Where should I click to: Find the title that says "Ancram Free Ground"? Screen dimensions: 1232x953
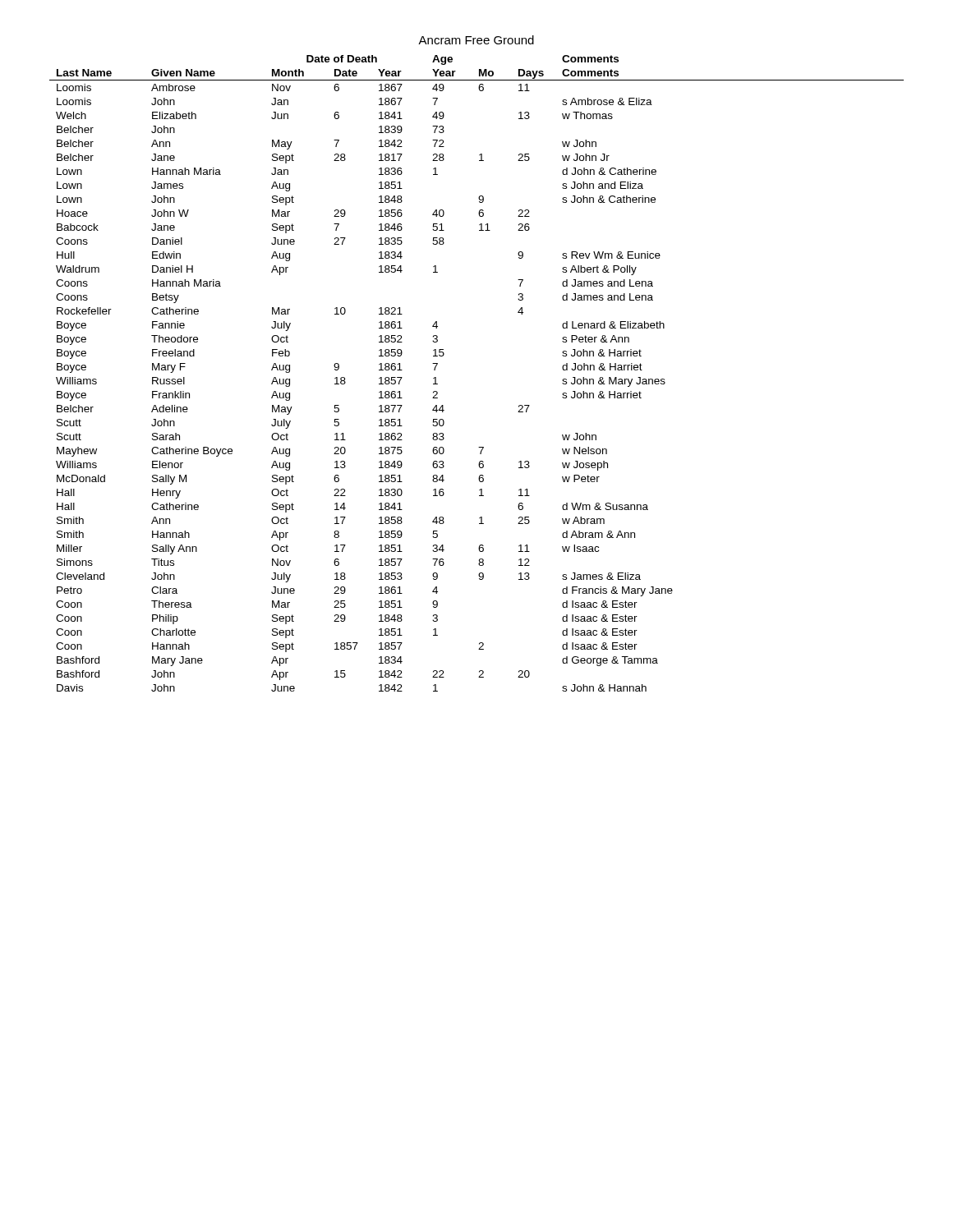476,40
